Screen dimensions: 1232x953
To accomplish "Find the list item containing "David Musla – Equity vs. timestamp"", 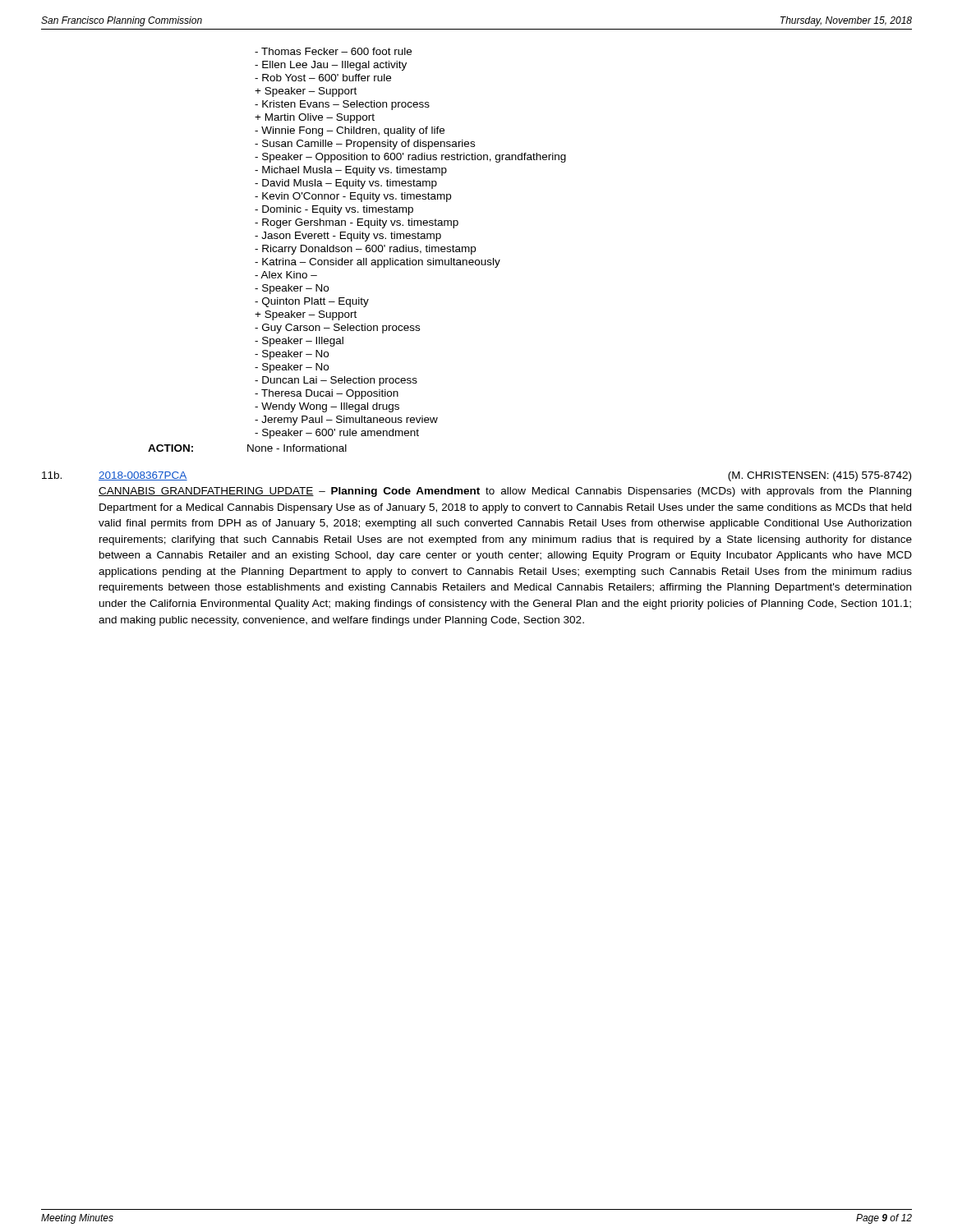I will (346, 183).
